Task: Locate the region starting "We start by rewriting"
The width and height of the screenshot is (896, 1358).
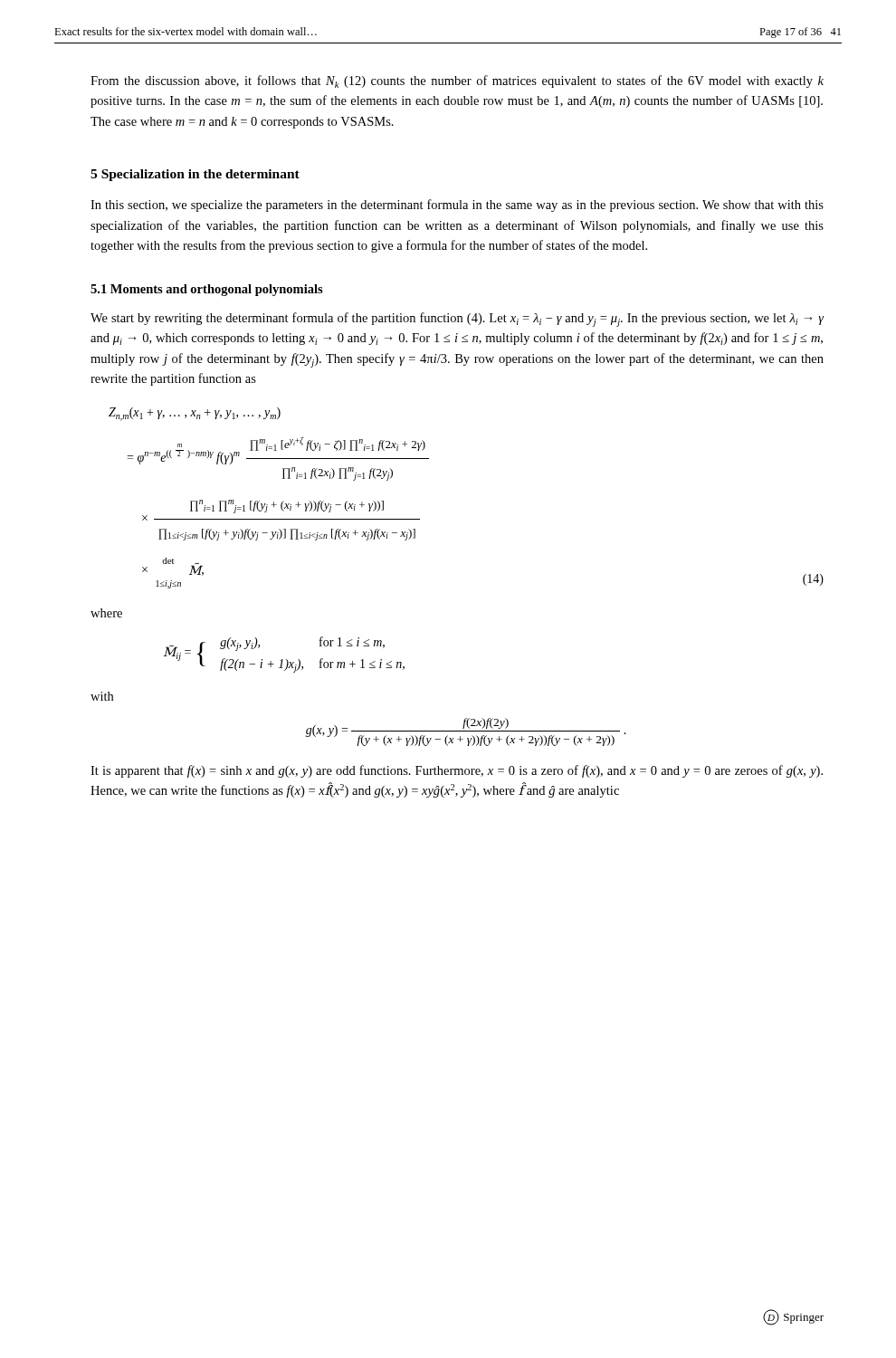Action: 457,348
